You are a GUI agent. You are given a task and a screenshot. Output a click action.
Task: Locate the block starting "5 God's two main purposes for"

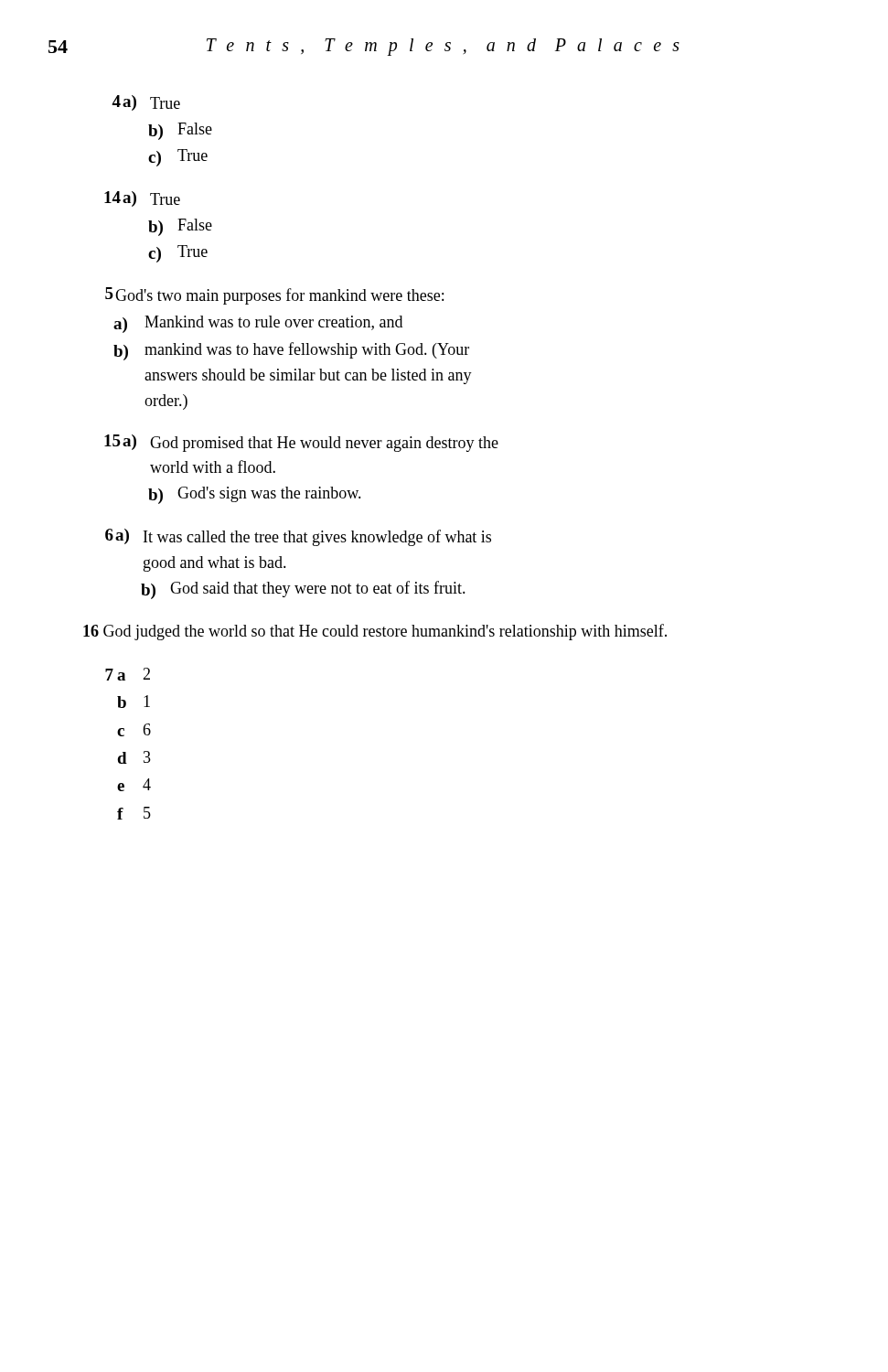tap(449, 349)
